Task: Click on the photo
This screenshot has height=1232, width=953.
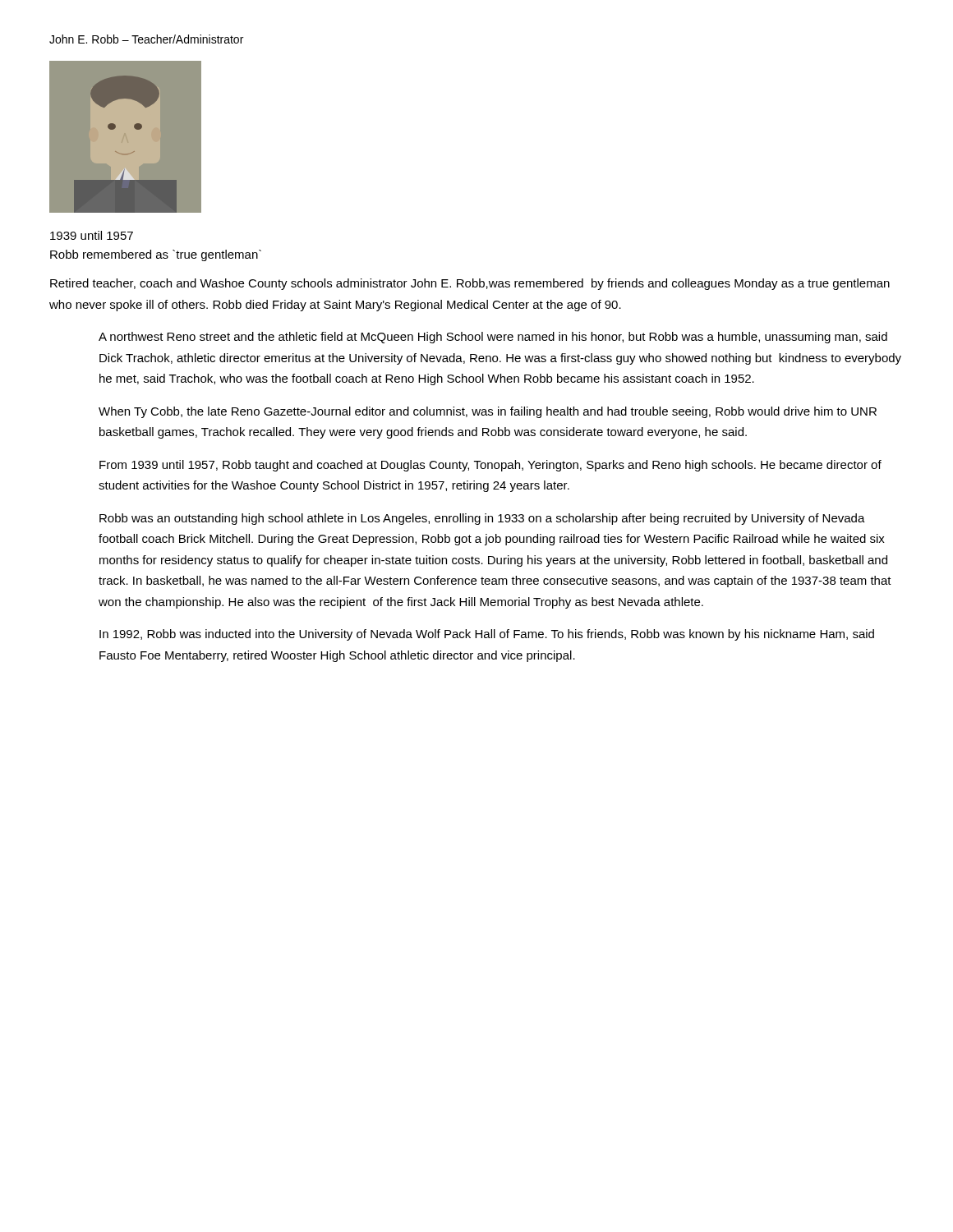Action: click(476, 138)
